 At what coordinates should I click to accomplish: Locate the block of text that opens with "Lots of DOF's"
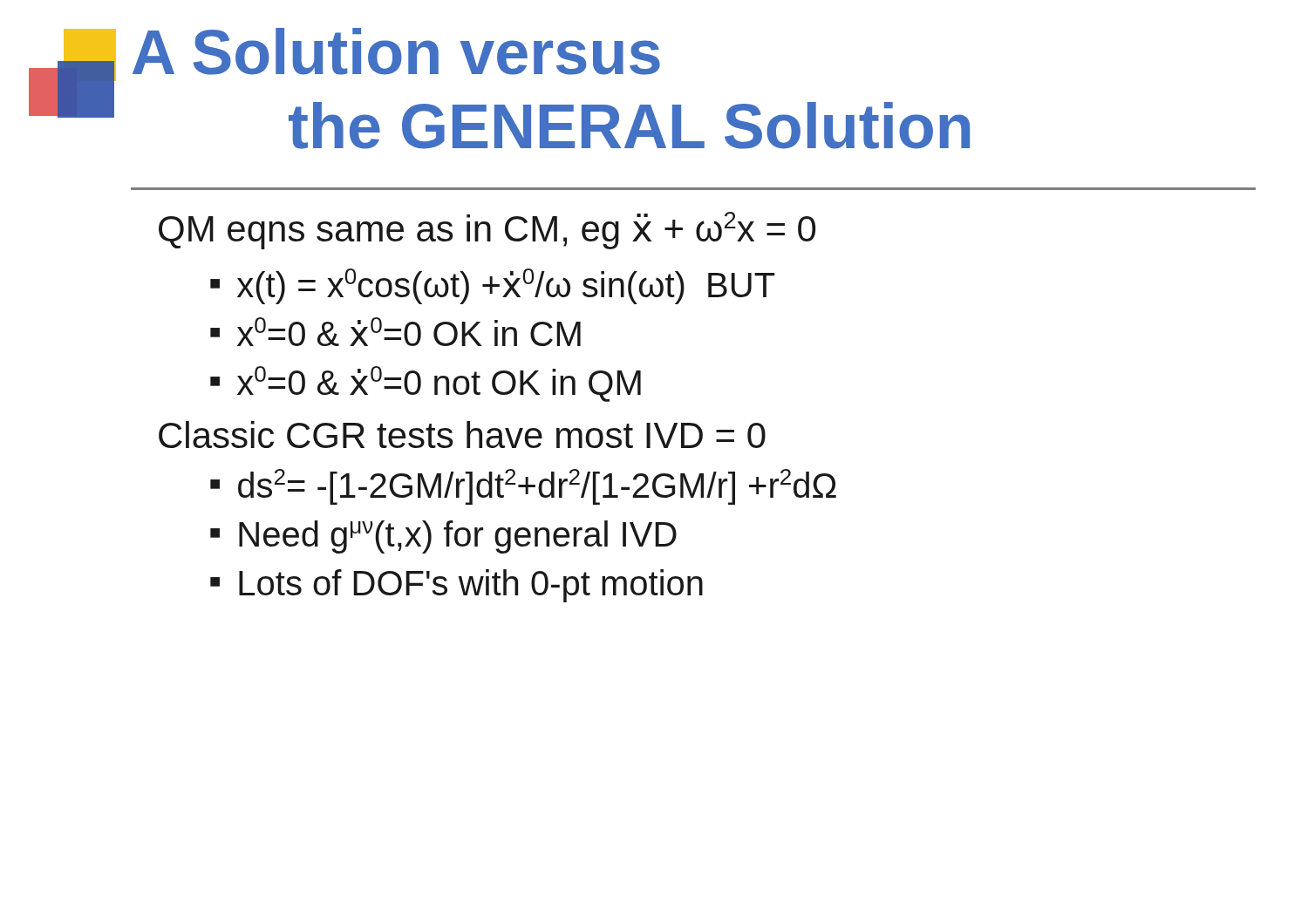(x=471, y=583)
